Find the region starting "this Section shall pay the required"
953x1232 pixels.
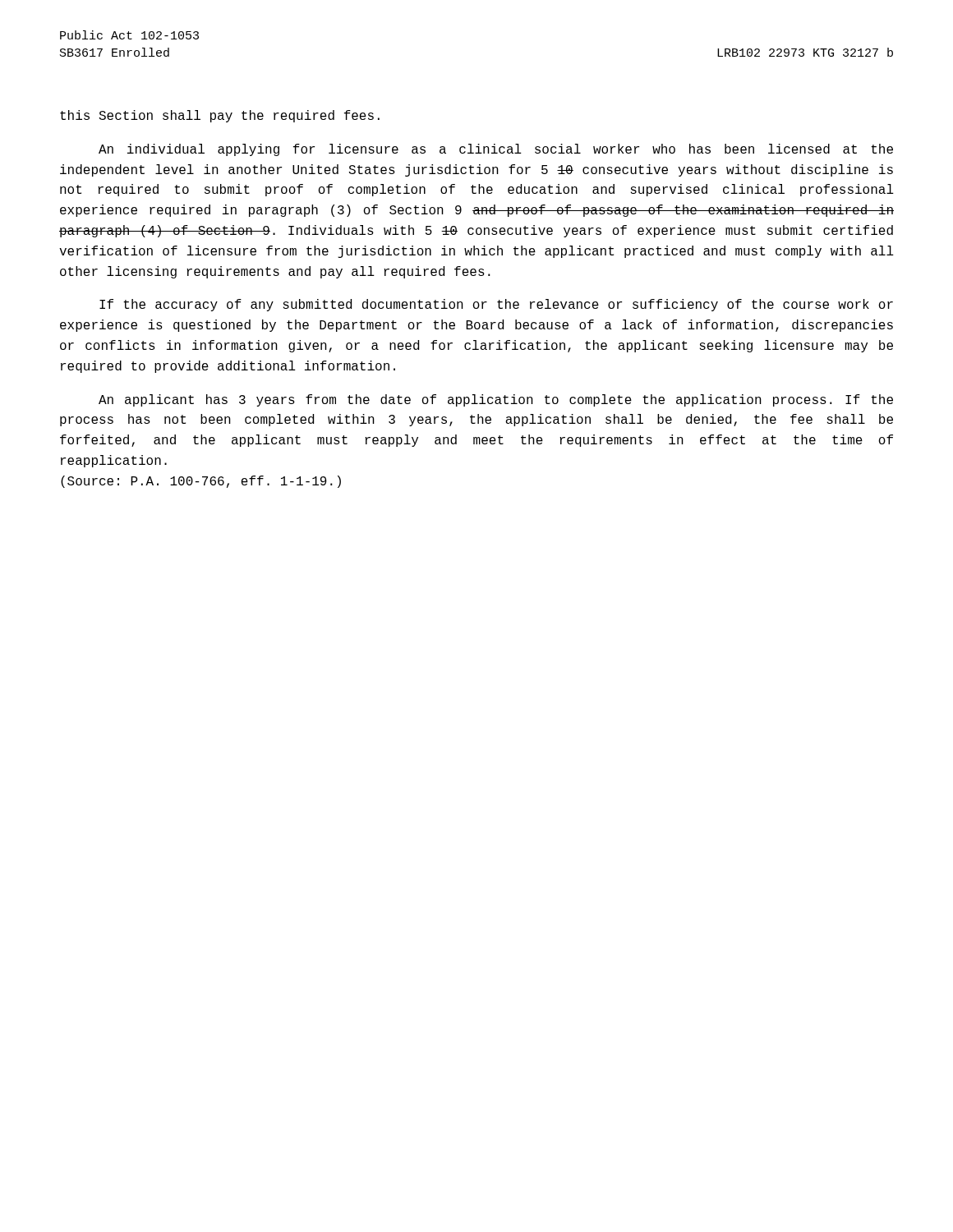221,117
